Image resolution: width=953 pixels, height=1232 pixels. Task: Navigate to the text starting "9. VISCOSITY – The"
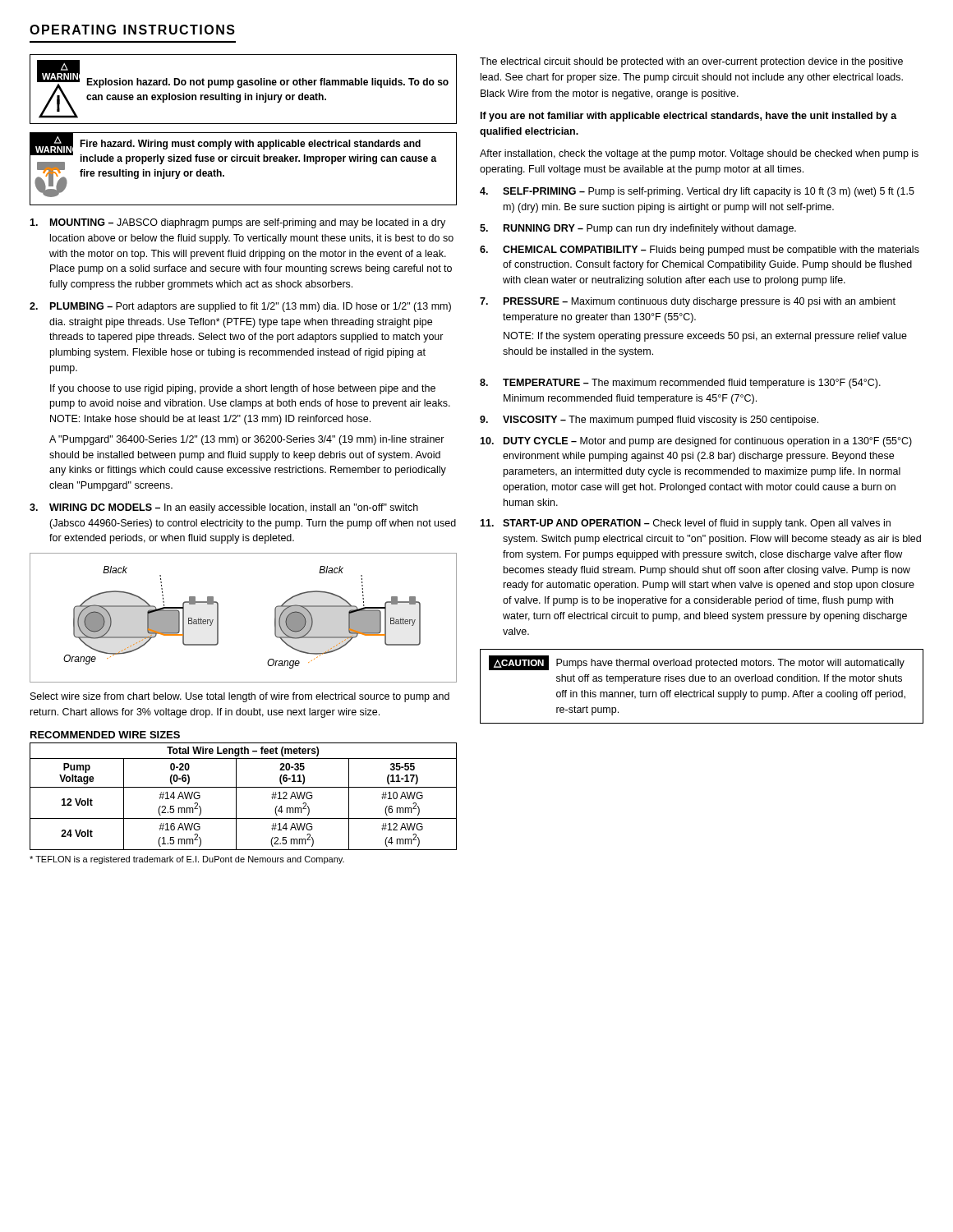[702, 420]
